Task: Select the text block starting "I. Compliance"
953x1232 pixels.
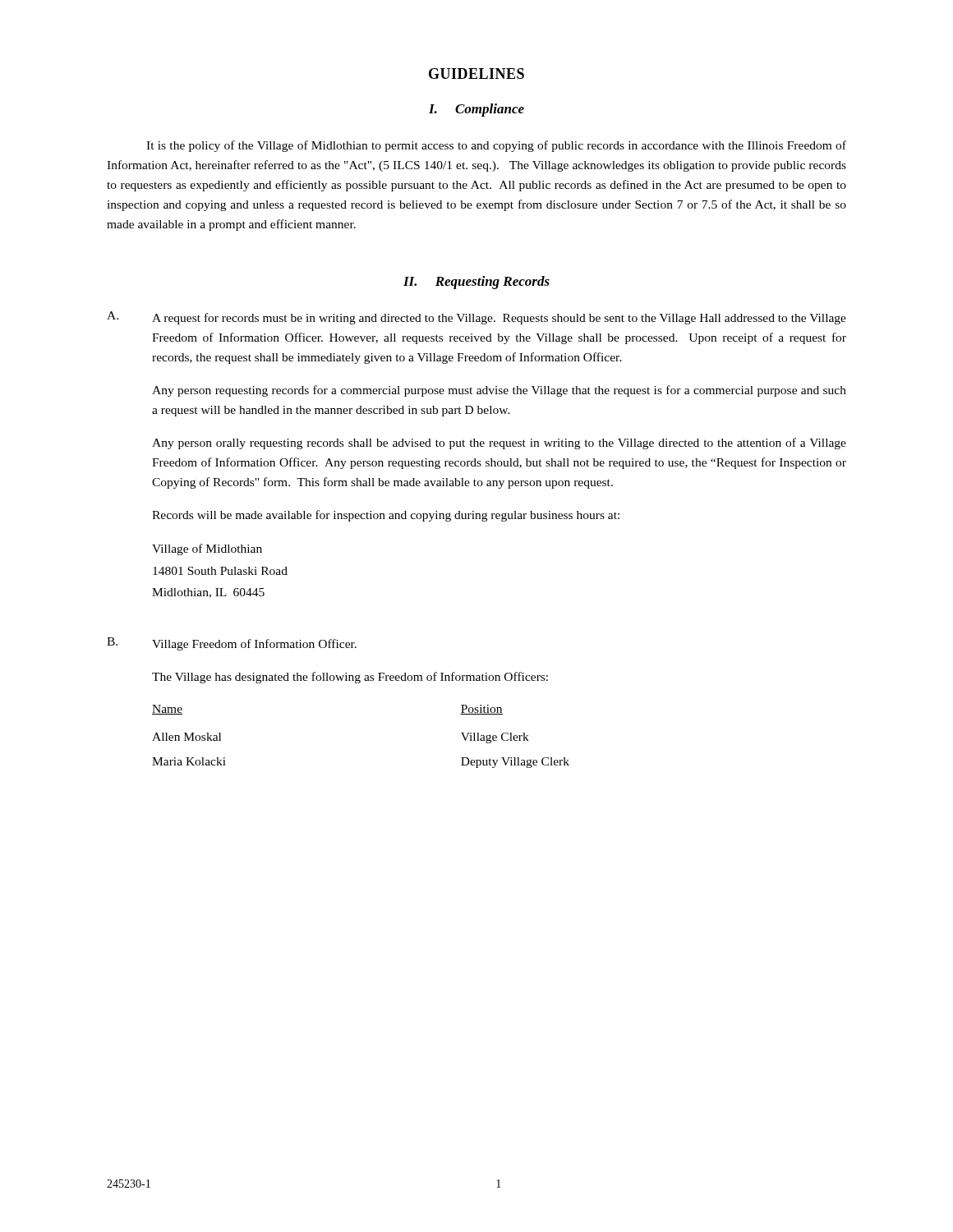Action: [476, 109]
